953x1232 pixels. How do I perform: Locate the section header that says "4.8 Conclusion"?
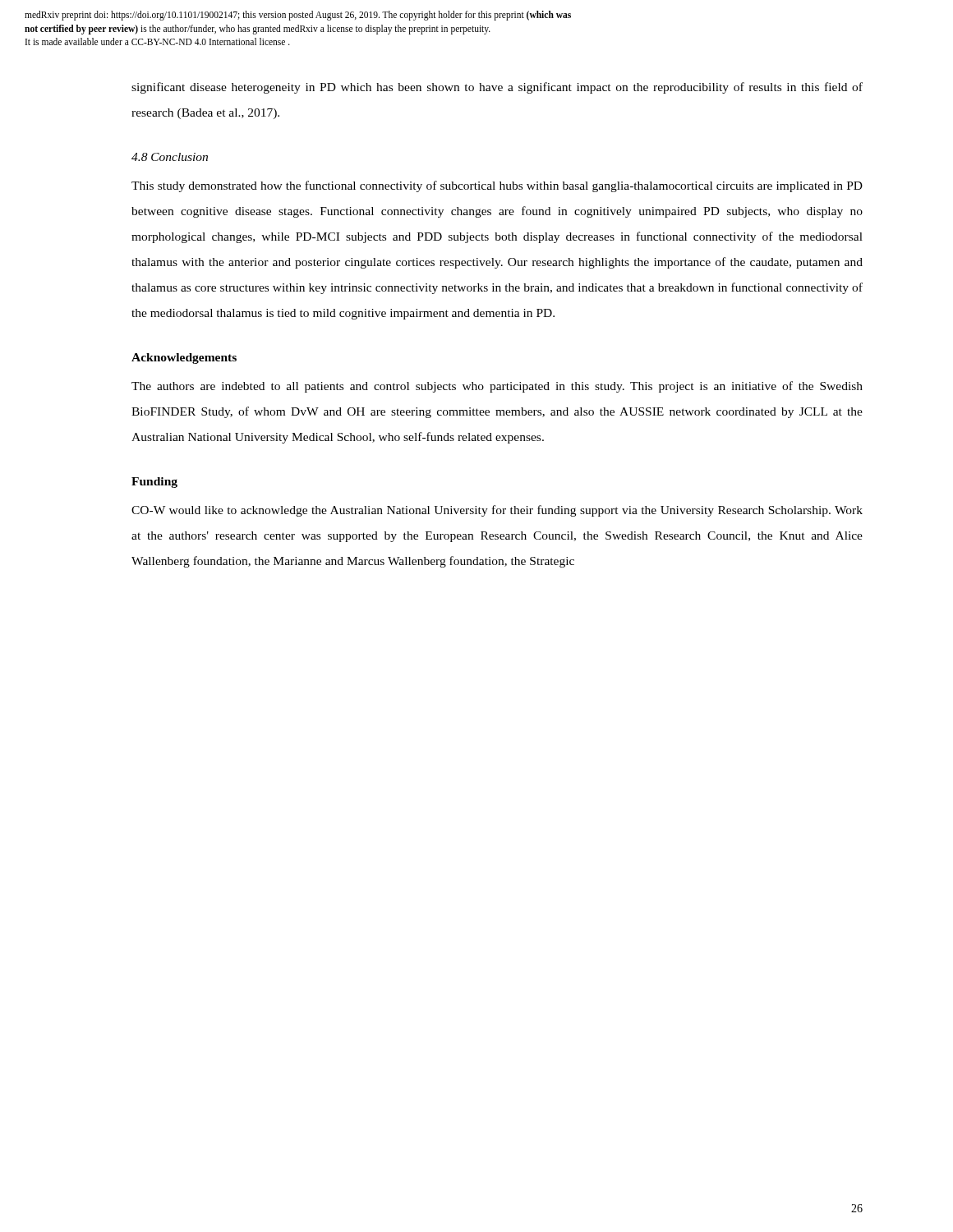point(170,157)
